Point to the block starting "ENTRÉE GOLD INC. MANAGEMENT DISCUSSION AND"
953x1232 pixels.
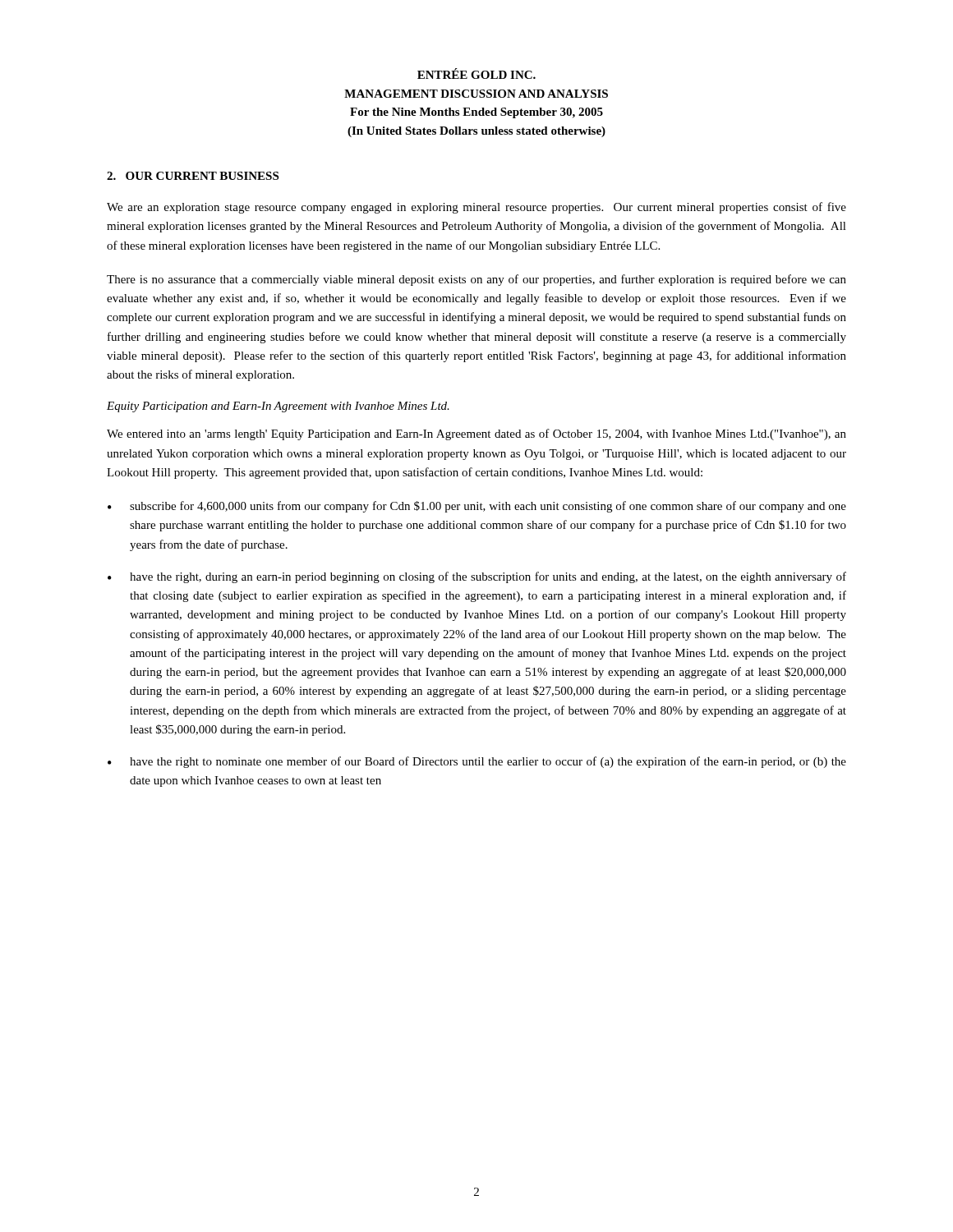(x=476, y=103)
